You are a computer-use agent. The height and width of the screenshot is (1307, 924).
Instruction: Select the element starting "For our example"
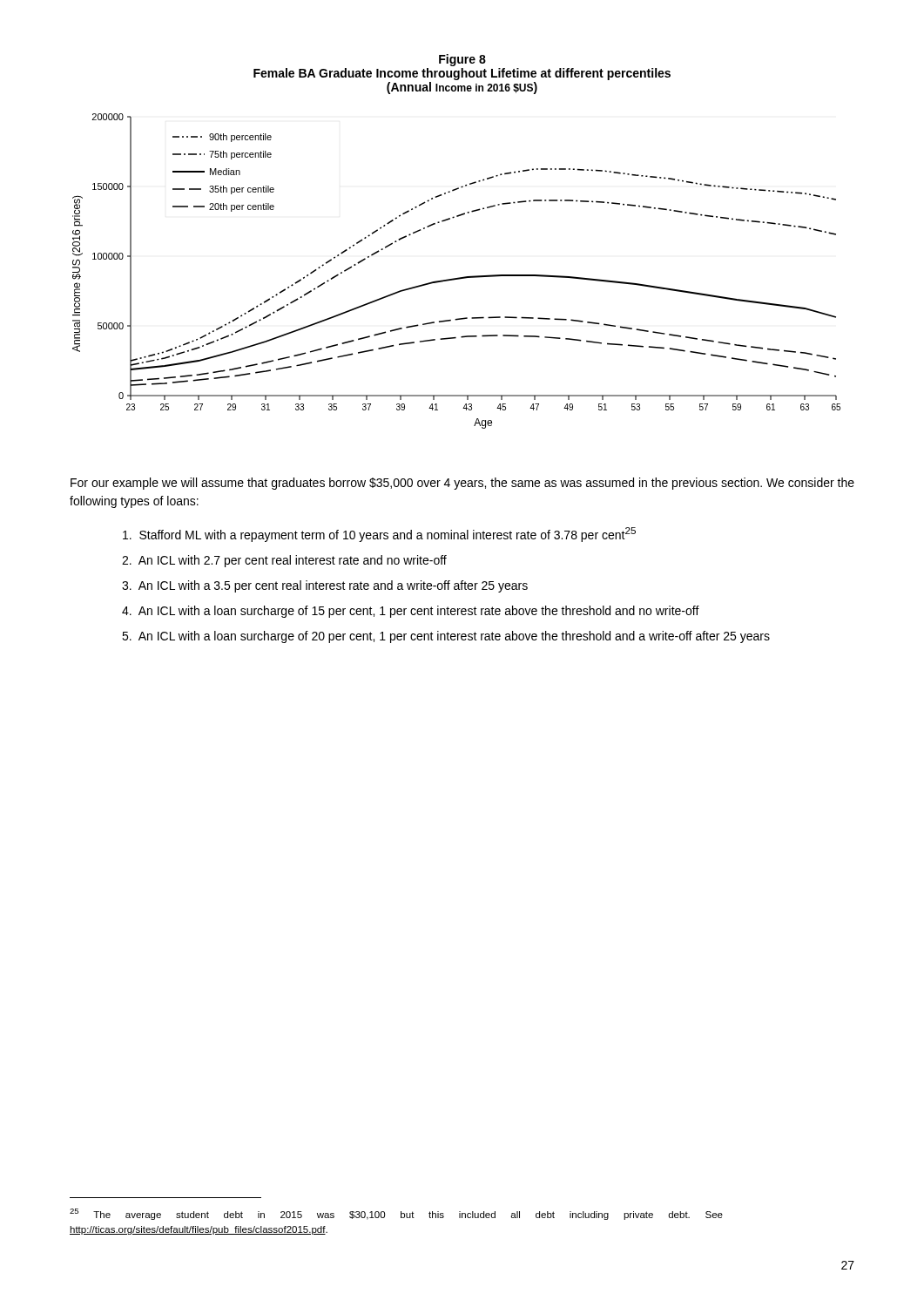462,492
